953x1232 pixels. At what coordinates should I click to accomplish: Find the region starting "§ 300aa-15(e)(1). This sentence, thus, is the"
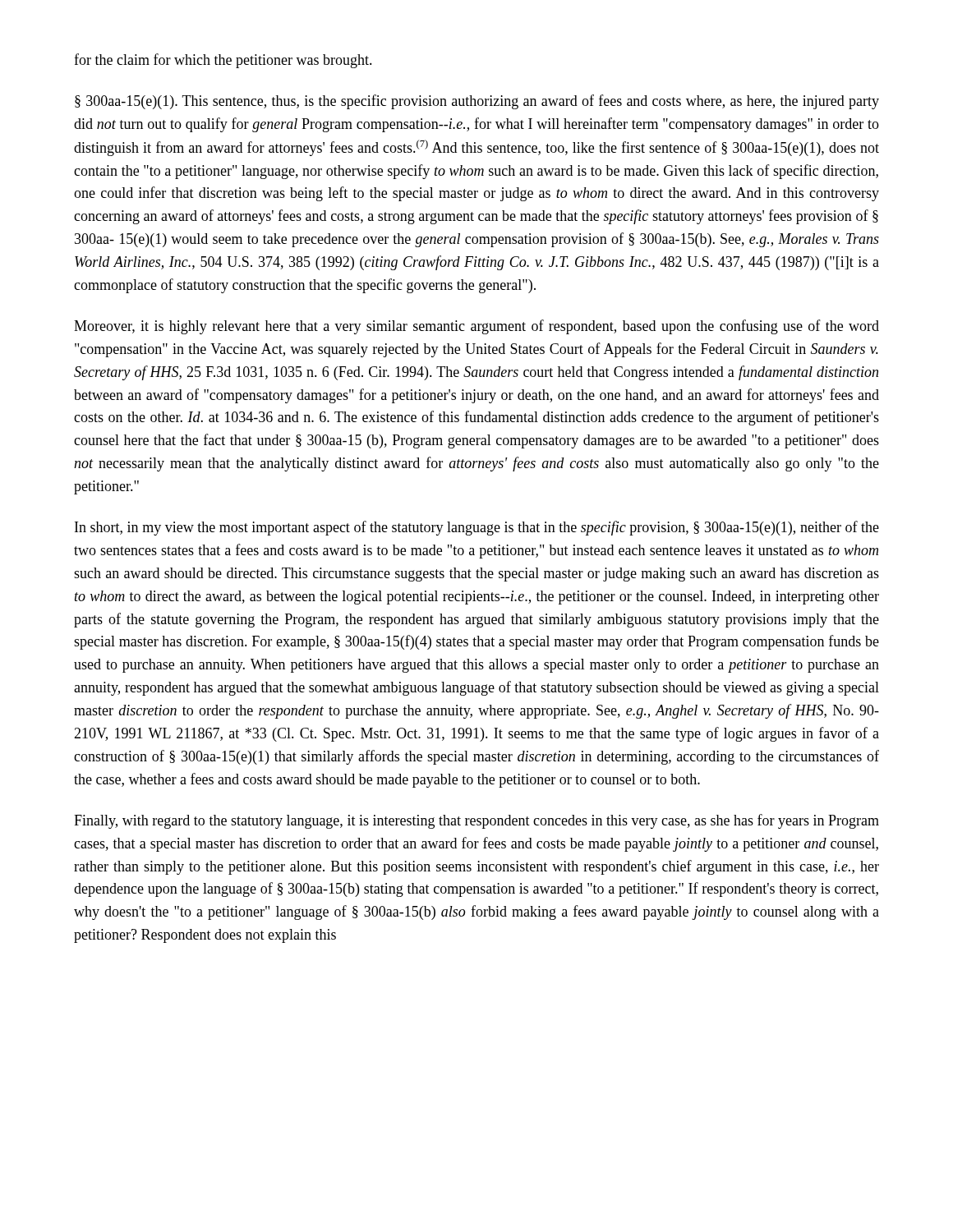pos(476,193)
